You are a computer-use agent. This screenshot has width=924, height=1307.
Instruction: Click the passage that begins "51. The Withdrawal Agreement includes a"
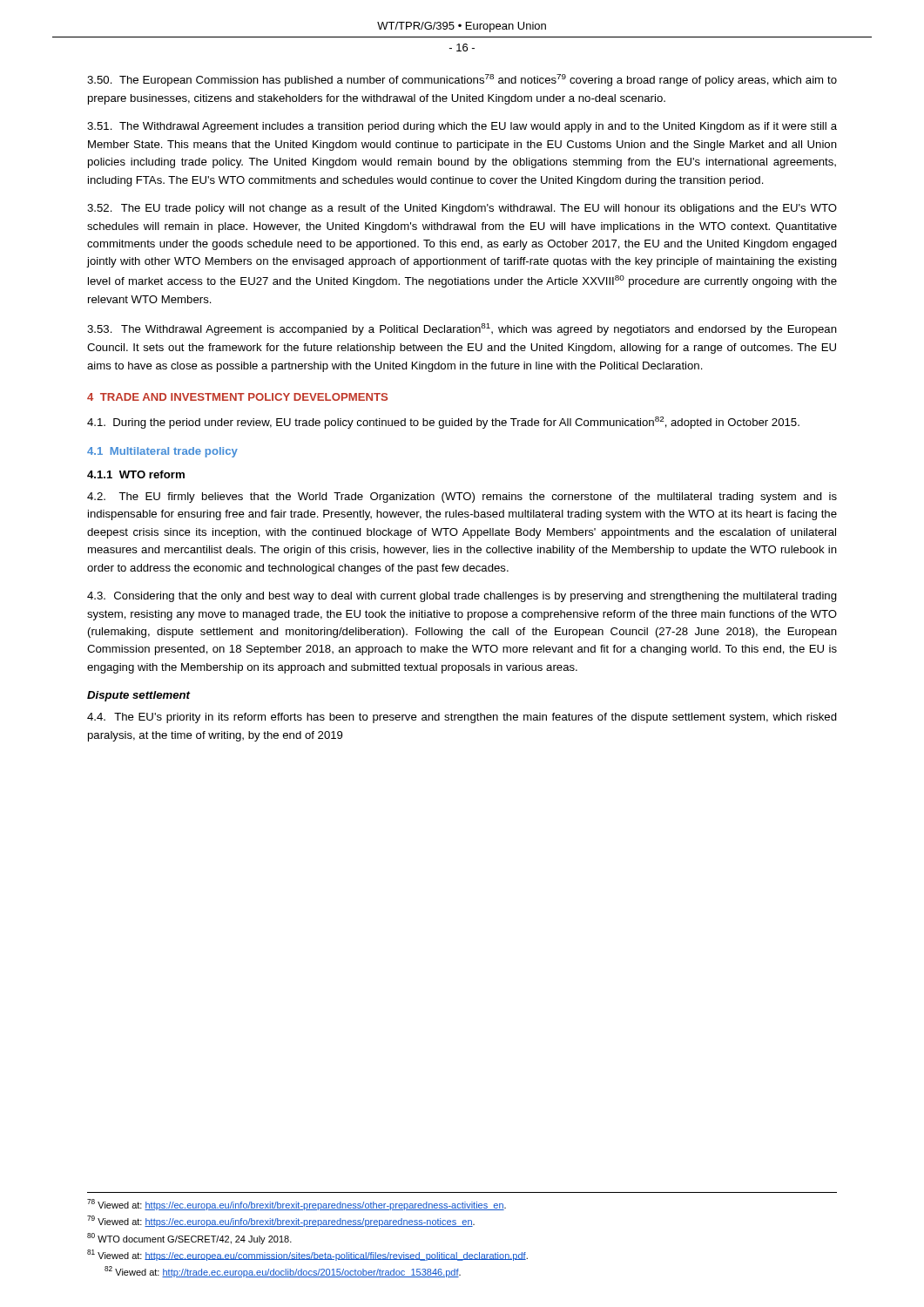coord(462,153)
